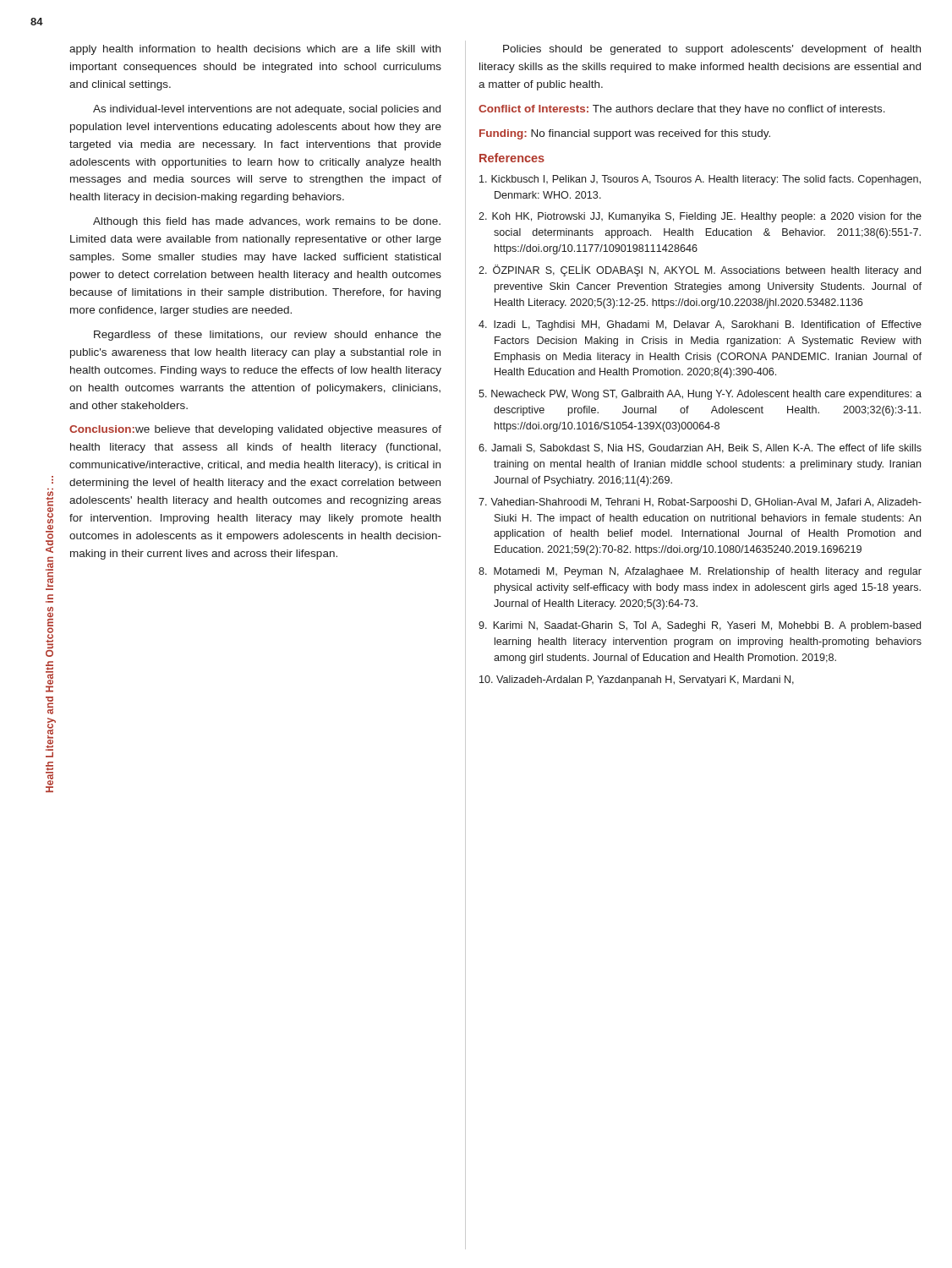Navigate to the passage starting "Policies should be generated to support adolescents'"
Screen dimensions: 1268x952
(712, 50)
